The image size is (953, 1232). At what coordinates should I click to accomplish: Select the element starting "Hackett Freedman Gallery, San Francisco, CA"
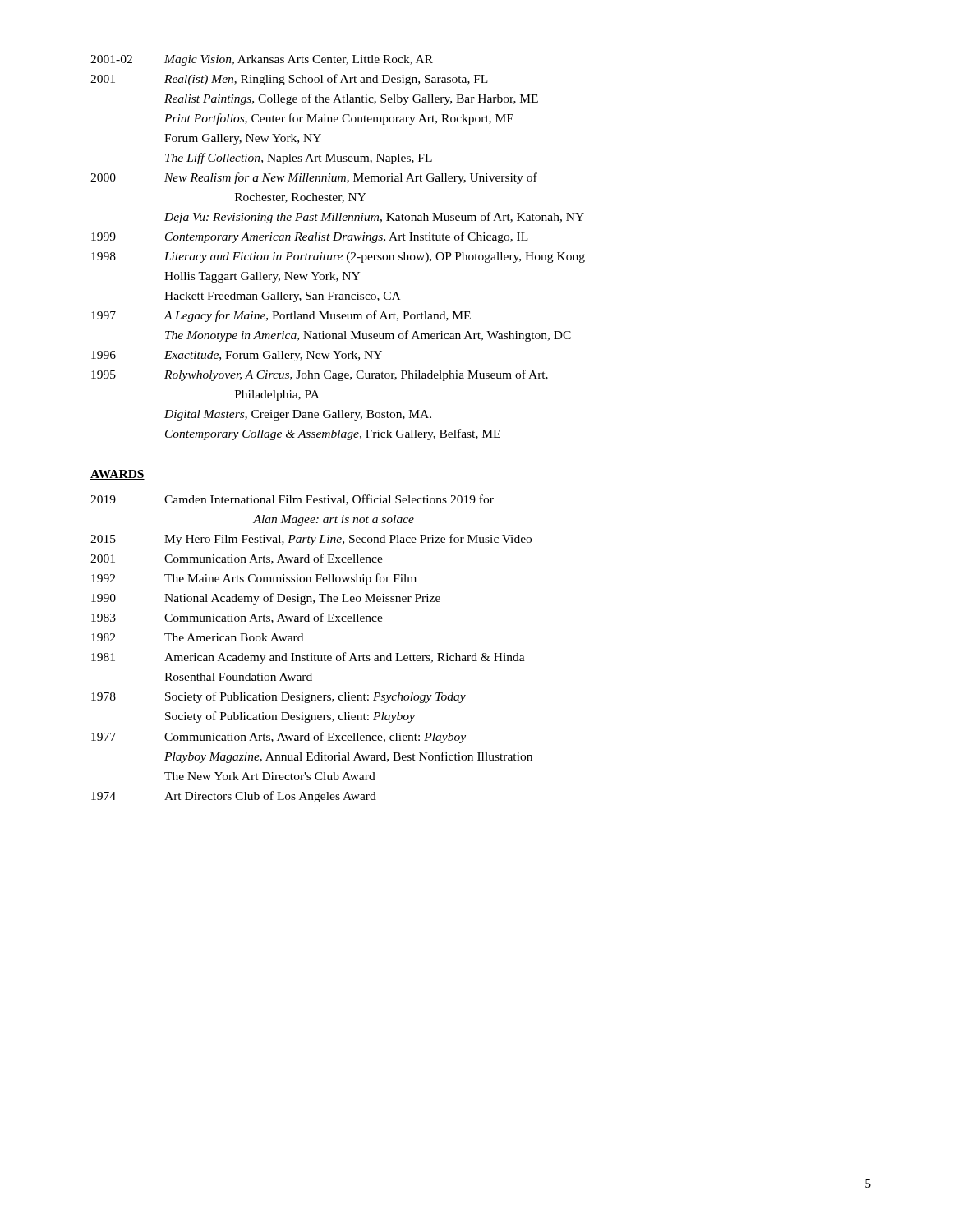[282, 297]
